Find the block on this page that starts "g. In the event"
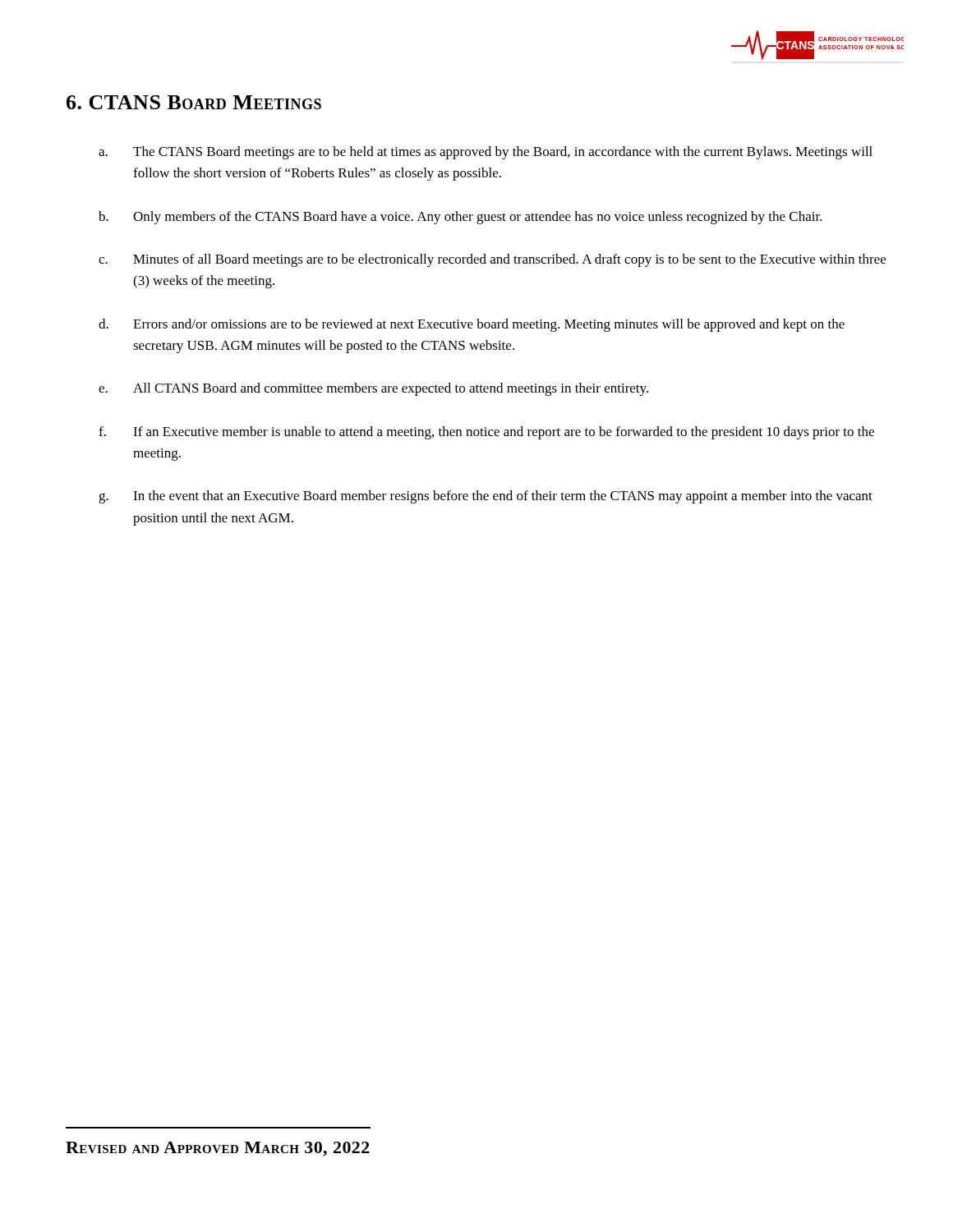953x1232 pixels. point(493,507)
